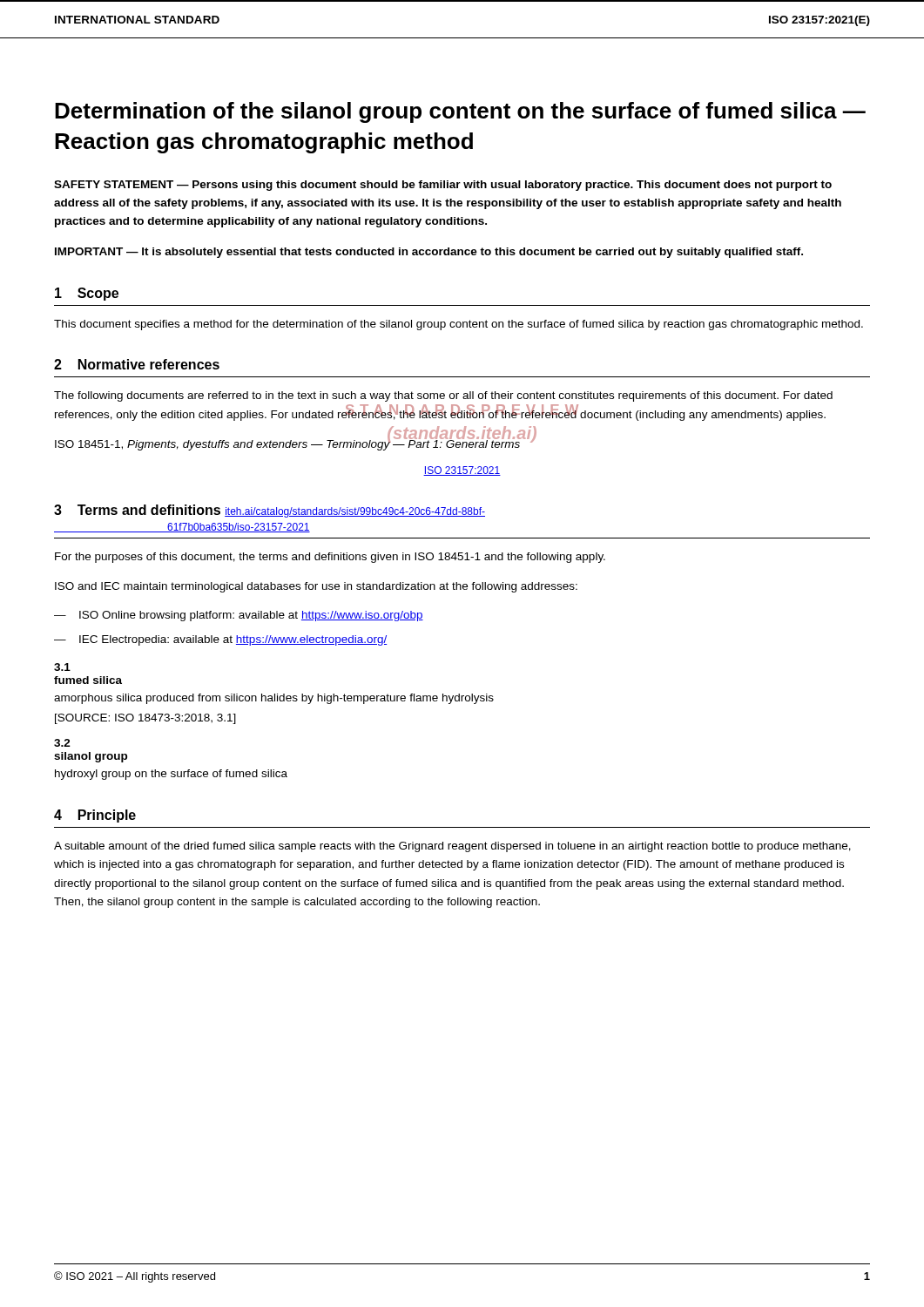Viewport: 924px width, 1307px height.
Task: Select the text block with the text "SAFETY STATEMENT — Persons using this document should"
Action: (x=448, y=203)
